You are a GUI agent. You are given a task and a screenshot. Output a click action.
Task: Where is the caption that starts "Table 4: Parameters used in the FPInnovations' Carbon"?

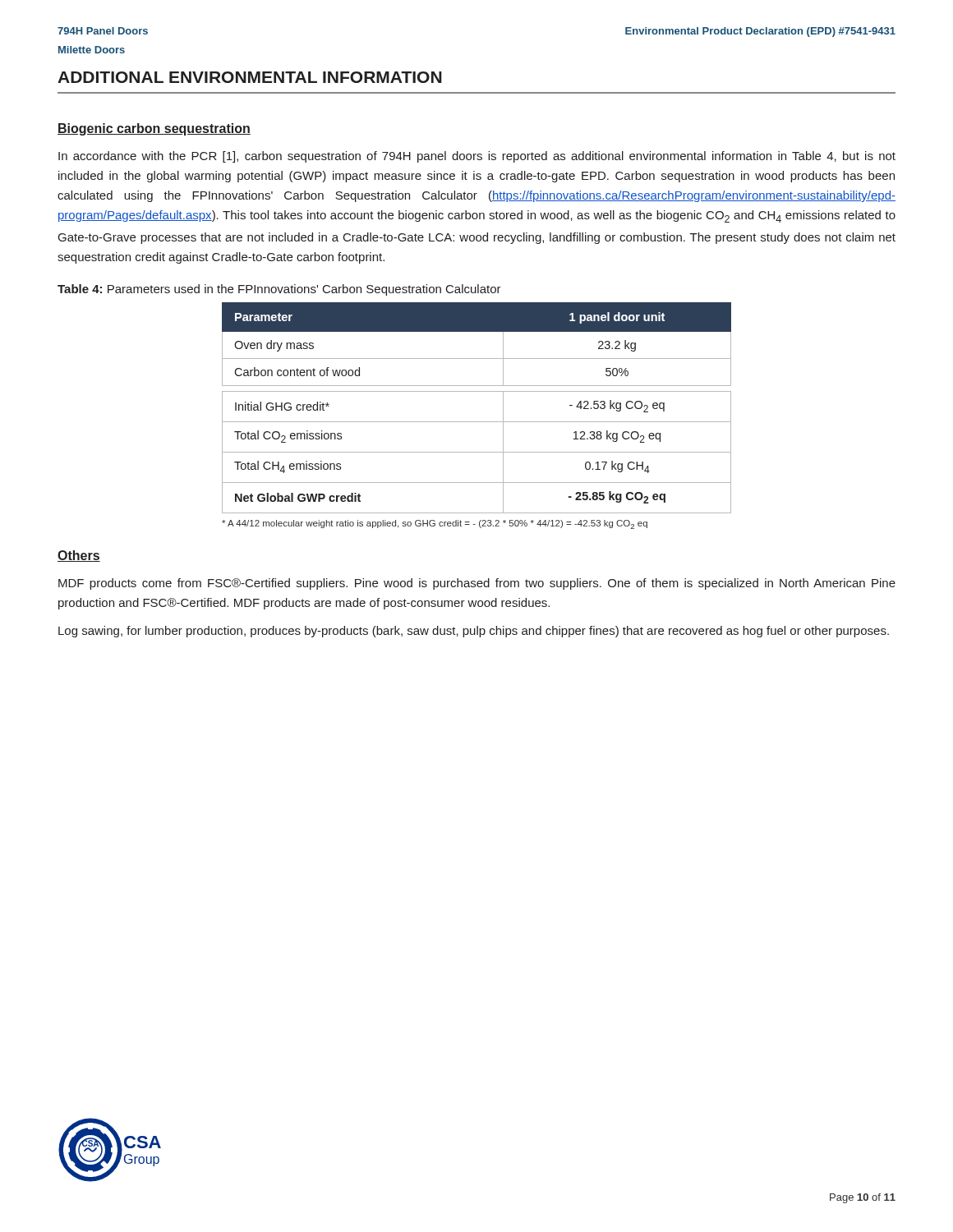pyautogui.click(x=279, y=289)
